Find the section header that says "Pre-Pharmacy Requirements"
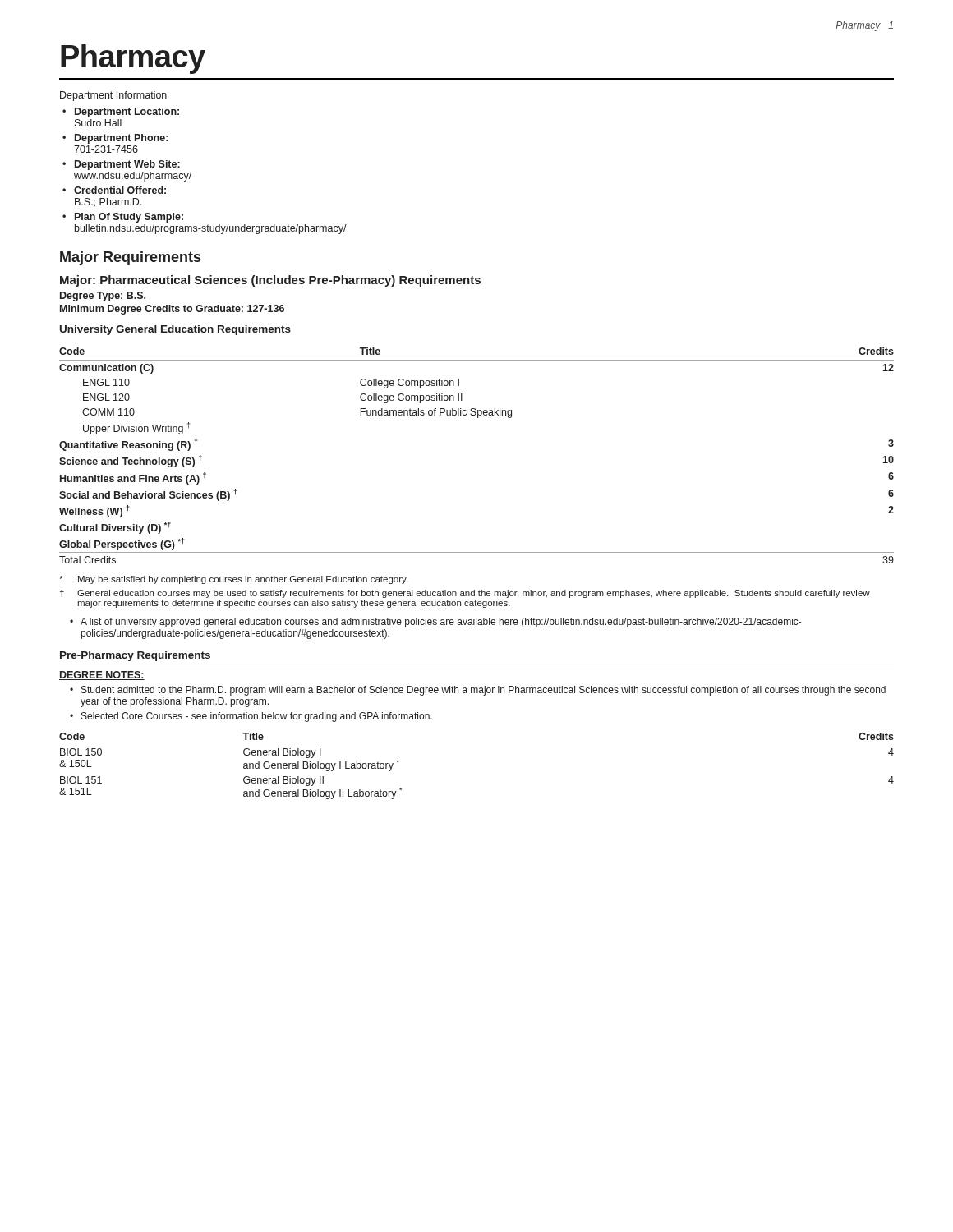The image size is (953, 1232). click(x=135, y=655)
